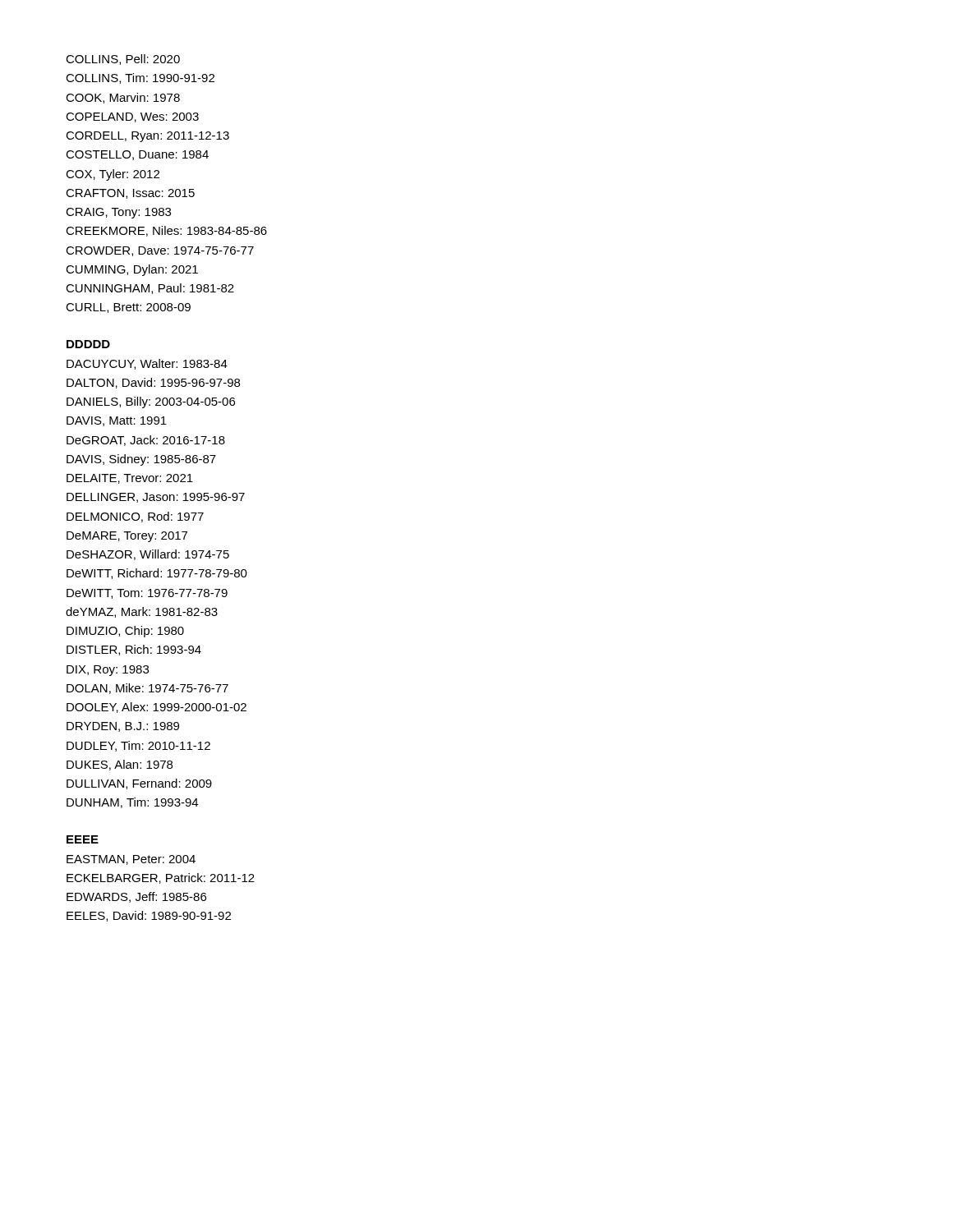This screenshot has width=953, height=1232.
Task: Select the list item that reads "DIMUZIO, Chip: 1980"
Action: [125, 630]
